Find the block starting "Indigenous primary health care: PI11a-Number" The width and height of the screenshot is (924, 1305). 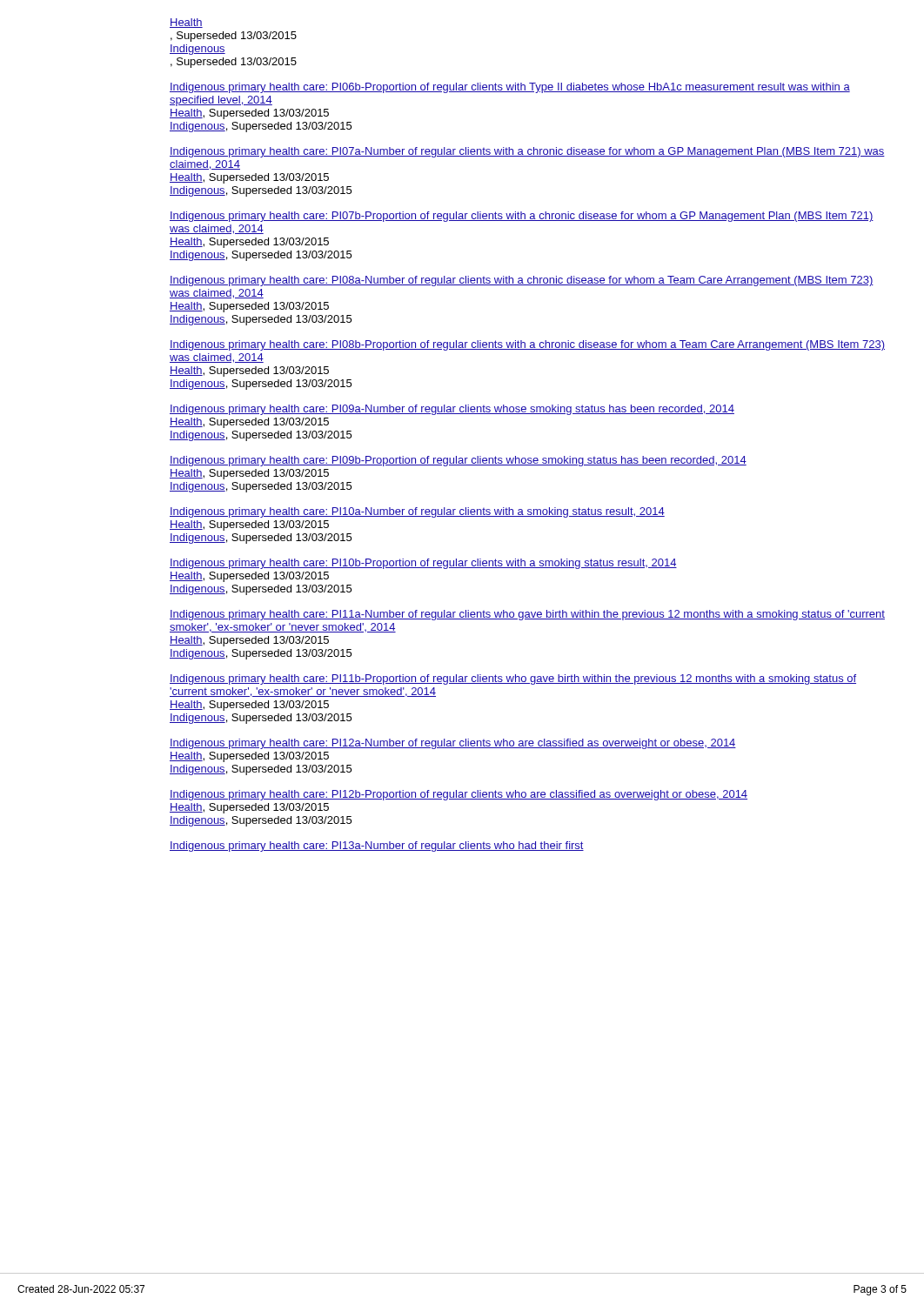coord(527,615)
